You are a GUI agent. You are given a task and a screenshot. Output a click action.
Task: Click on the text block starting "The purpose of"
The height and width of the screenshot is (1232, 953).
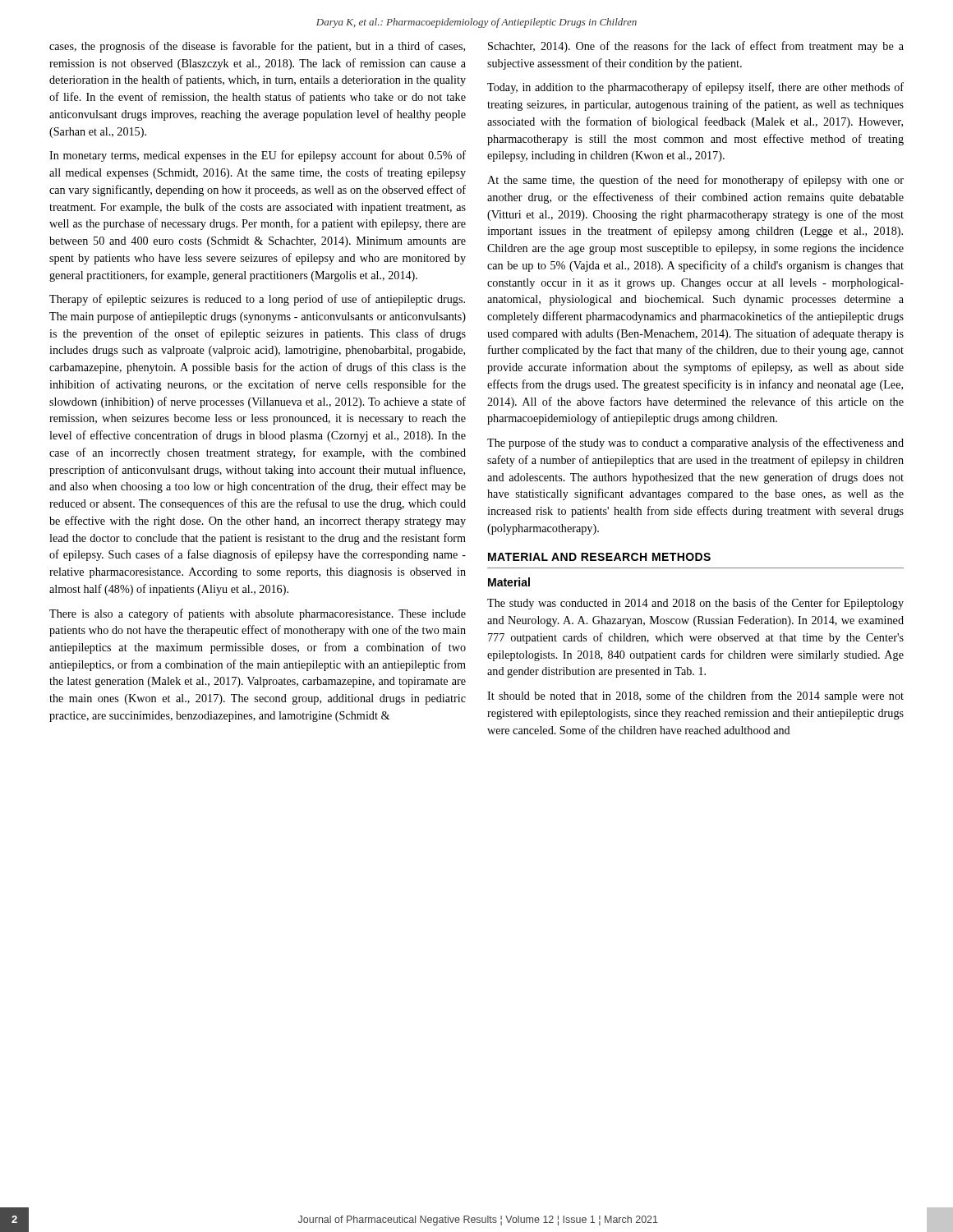[695, 486]
